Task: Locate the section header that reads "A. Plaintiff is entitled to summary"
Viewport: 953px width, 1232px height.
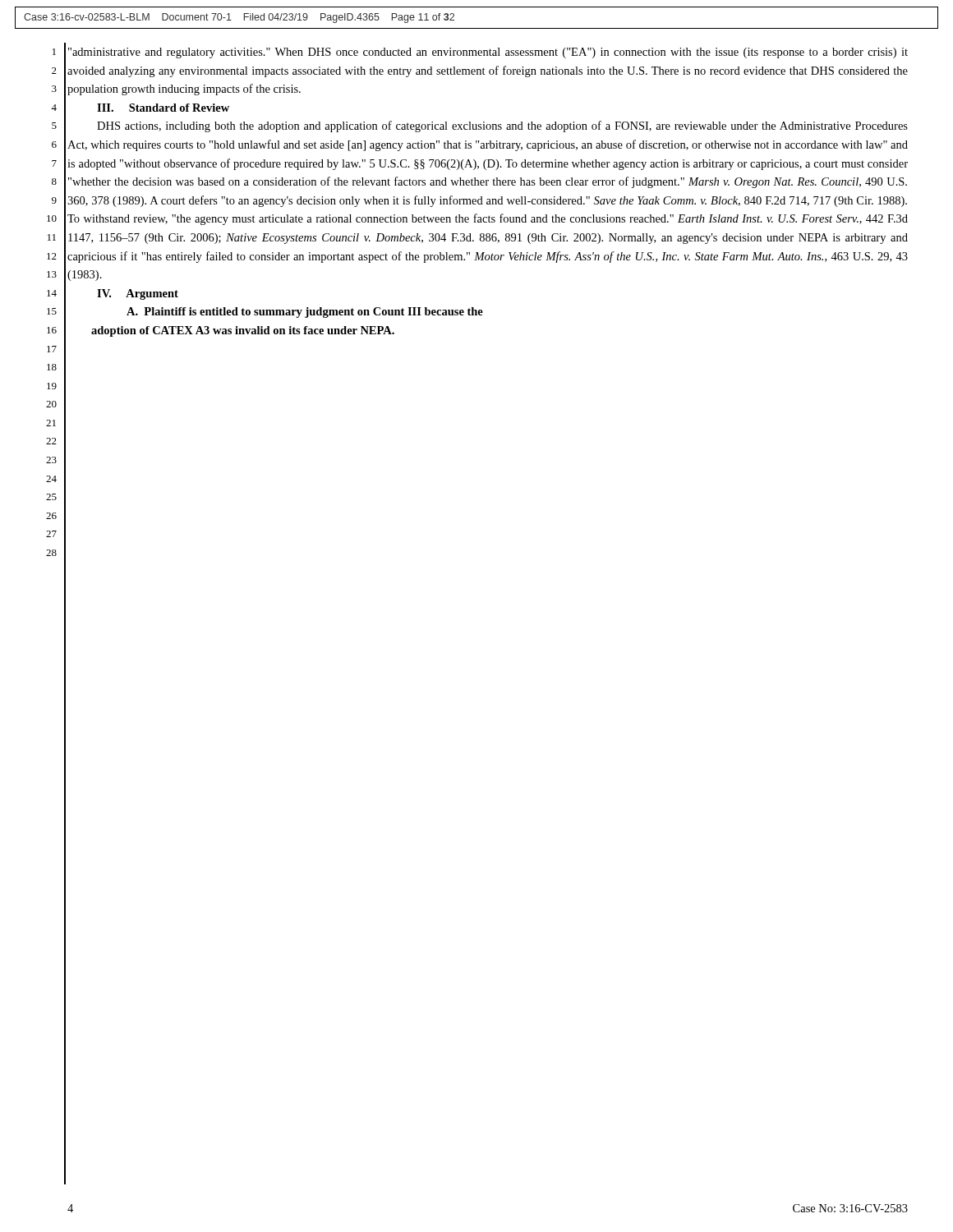Action: pyautogui.click(x=488, y=321)
